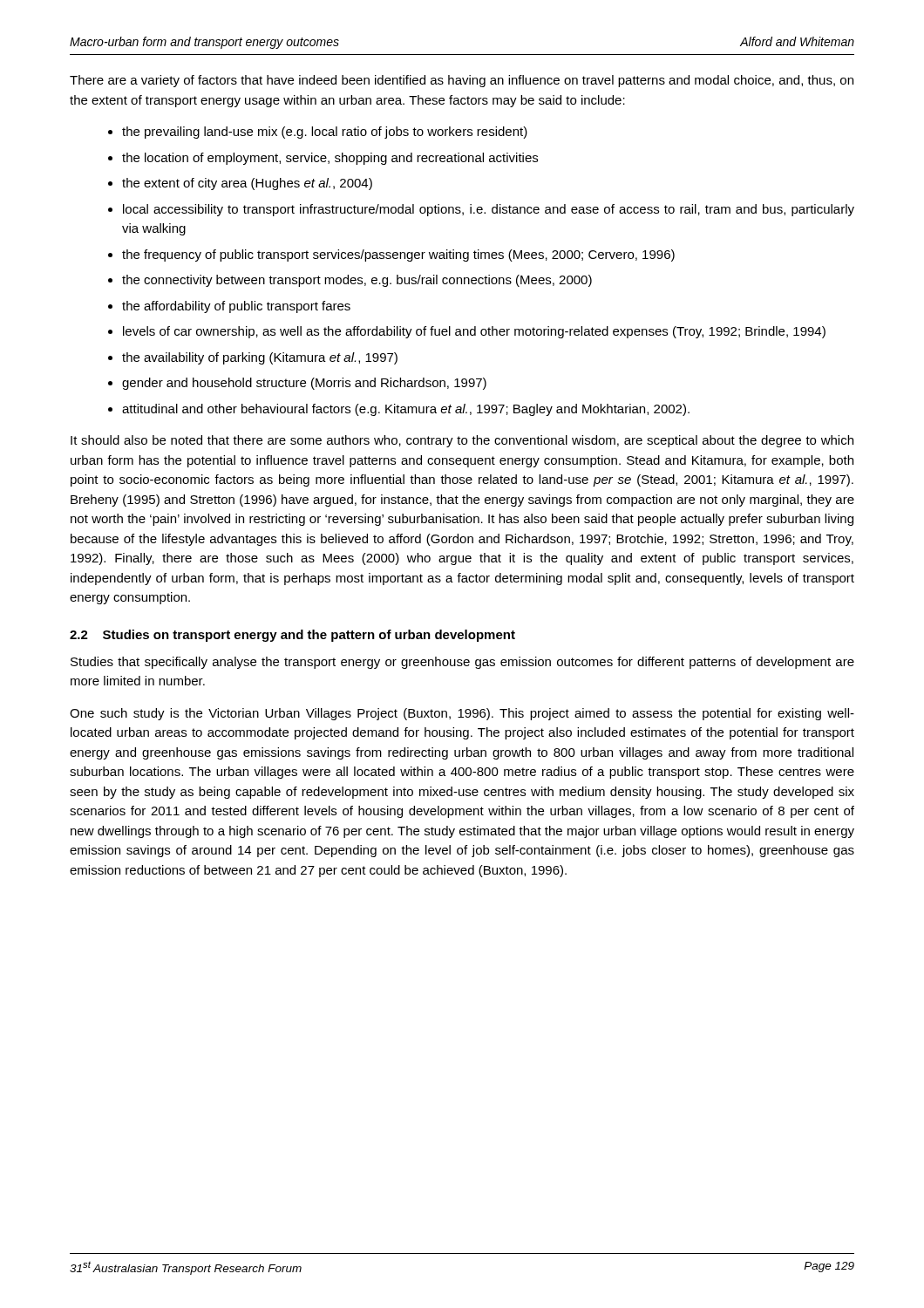Point to the block beginning "There are a"

point(462,90)
